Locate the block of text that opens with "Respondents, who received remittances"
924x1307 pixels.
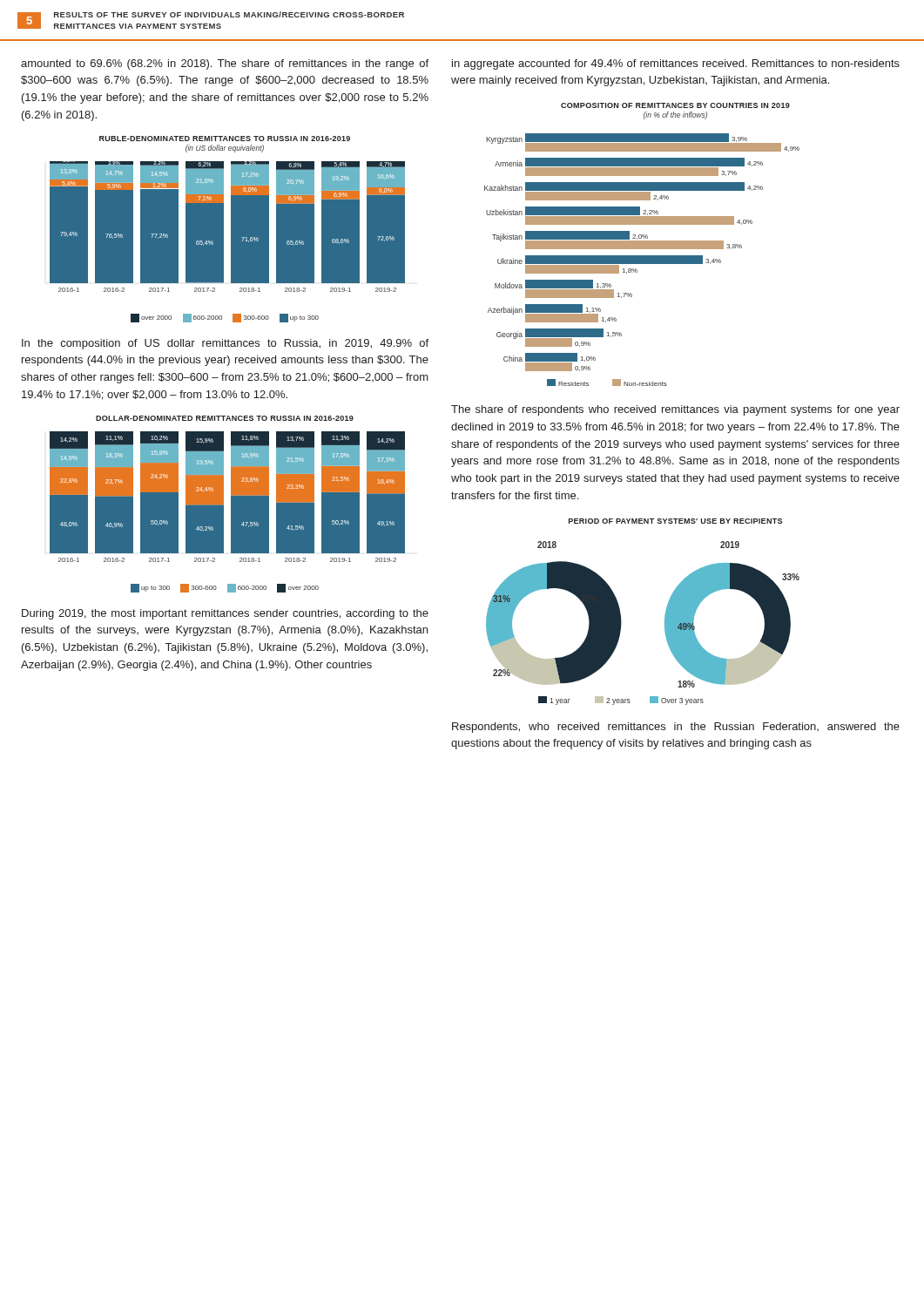click(x=675, y=735)
